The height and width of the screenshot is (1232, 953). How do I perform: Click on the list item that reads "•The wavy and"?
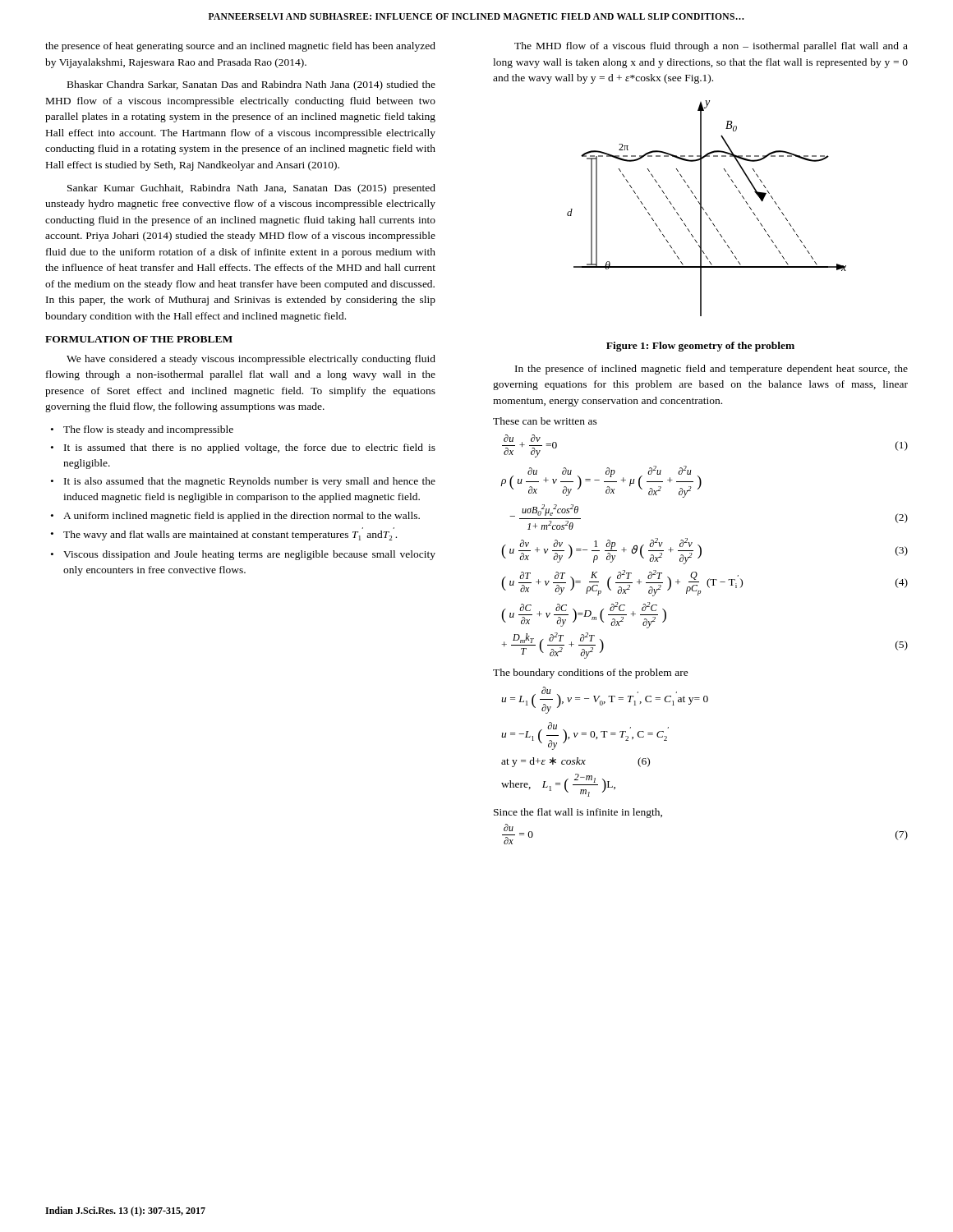point(224,534)
